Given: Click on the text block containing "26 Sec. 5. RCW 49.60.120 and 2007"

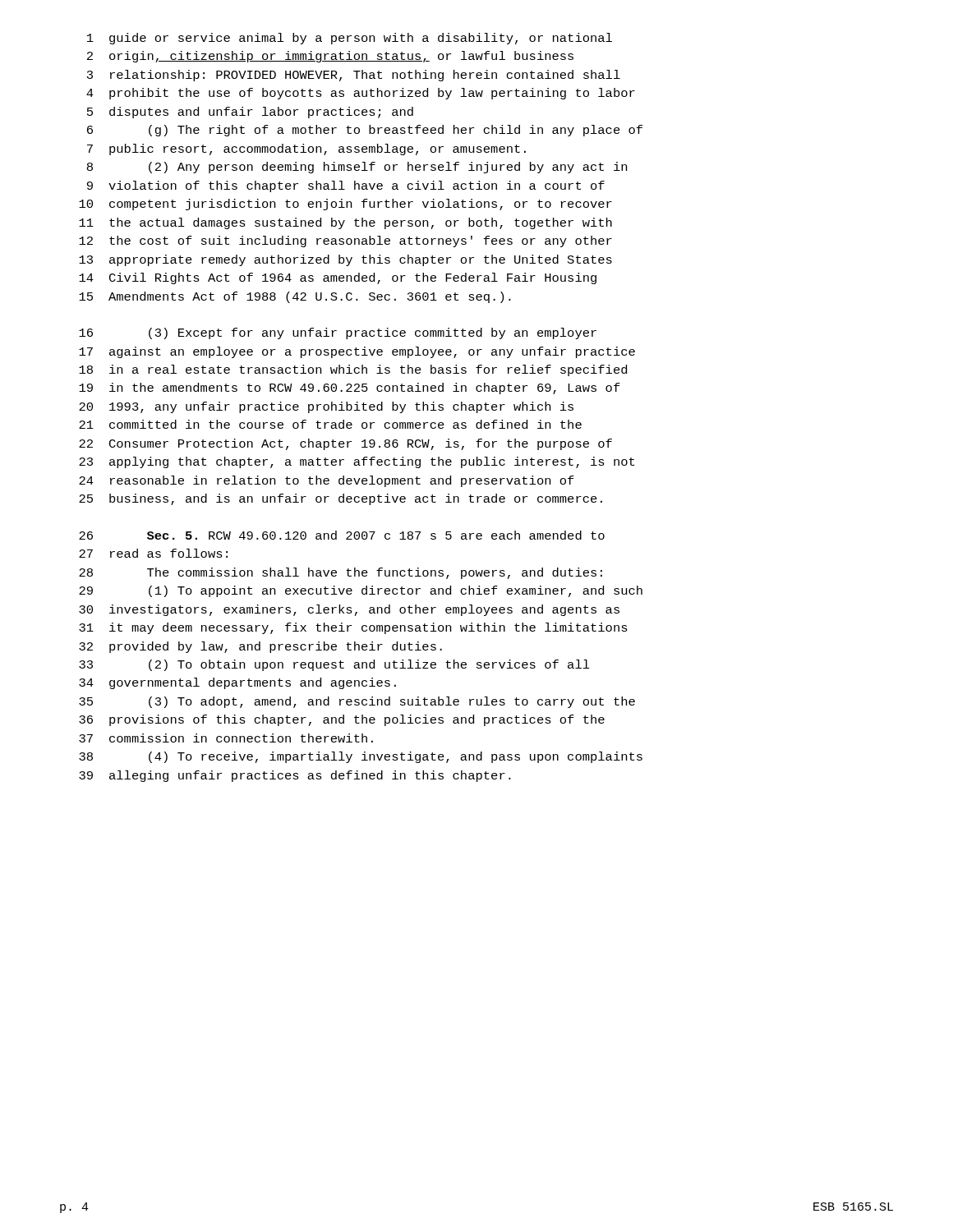Looking at the screenshot, I should (476, 536).
